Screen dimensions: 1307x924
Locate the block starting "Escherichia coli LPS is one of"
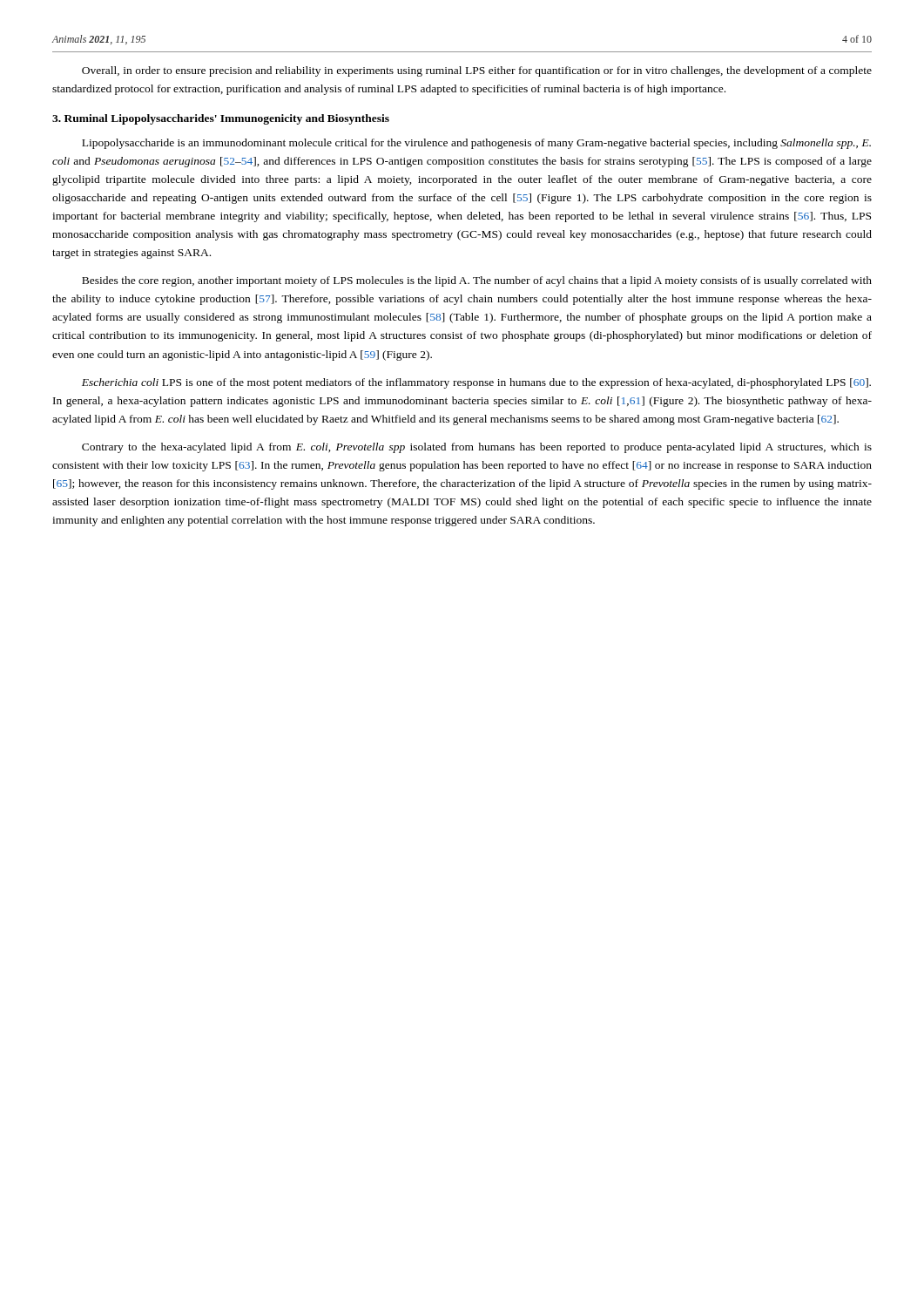pyautogui.click(x=462, y=400)
